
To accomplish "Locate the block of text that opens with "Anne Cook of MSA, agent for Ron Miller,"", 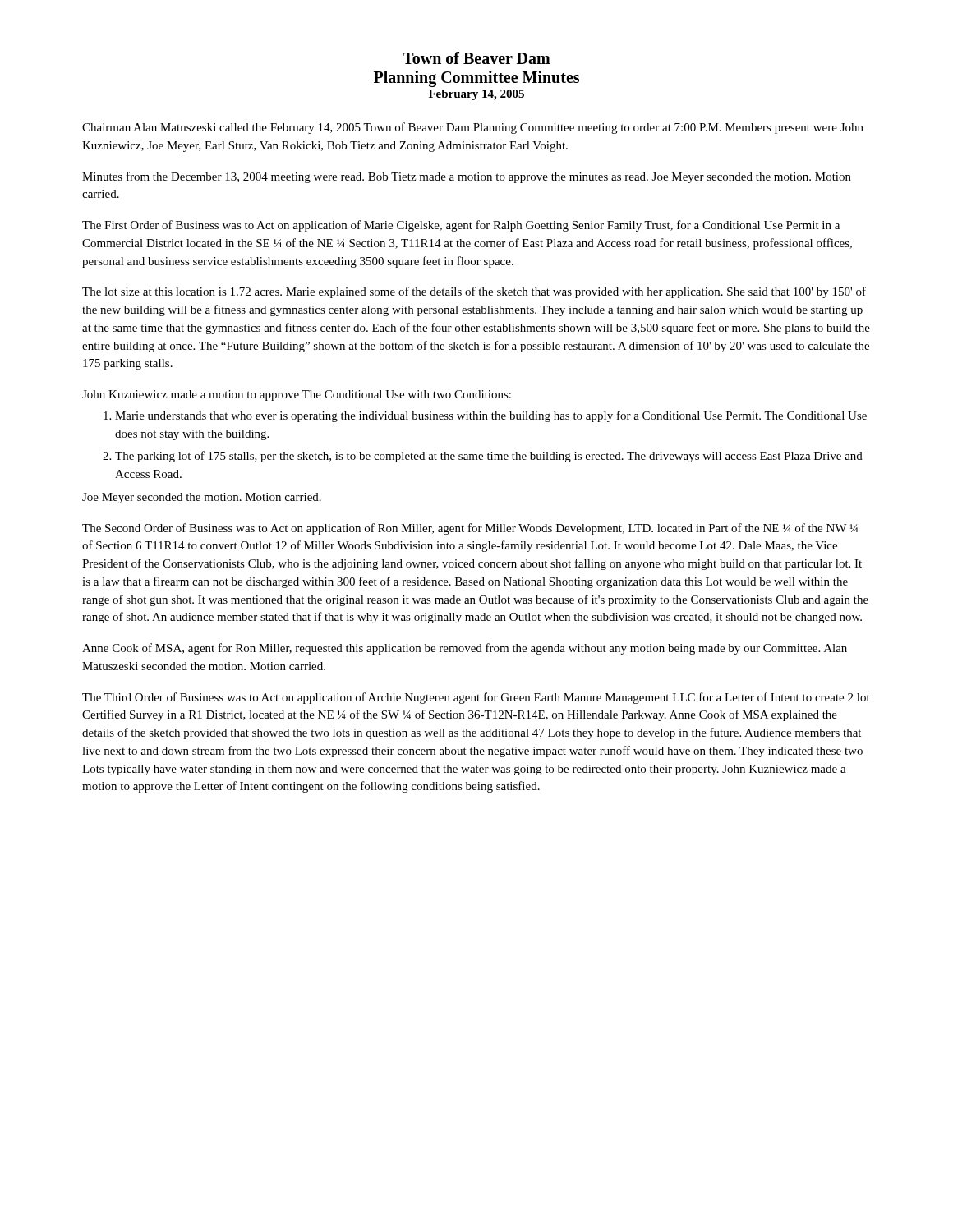I will coord(465,657).
